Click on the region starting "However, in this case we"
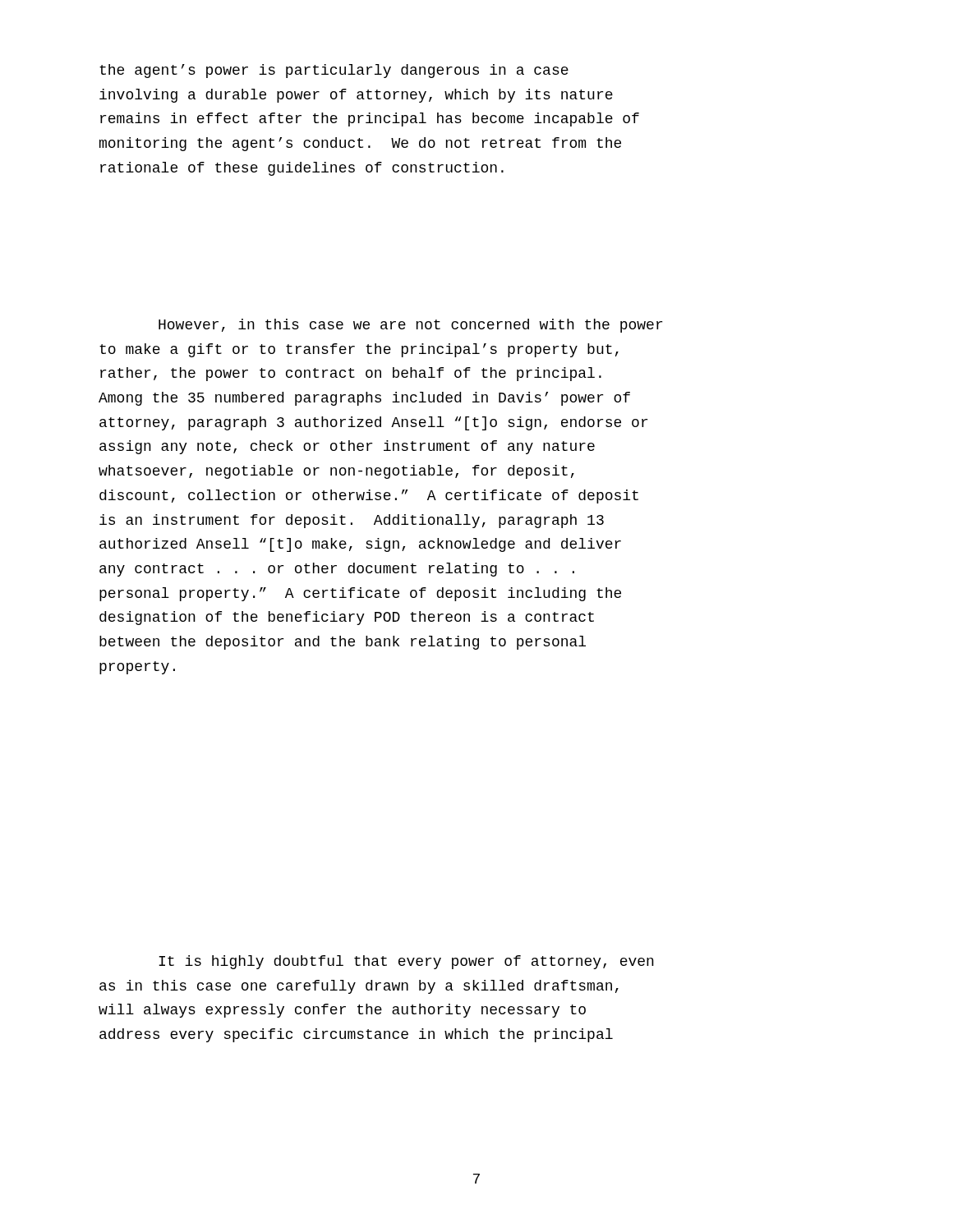 (476, 497)
